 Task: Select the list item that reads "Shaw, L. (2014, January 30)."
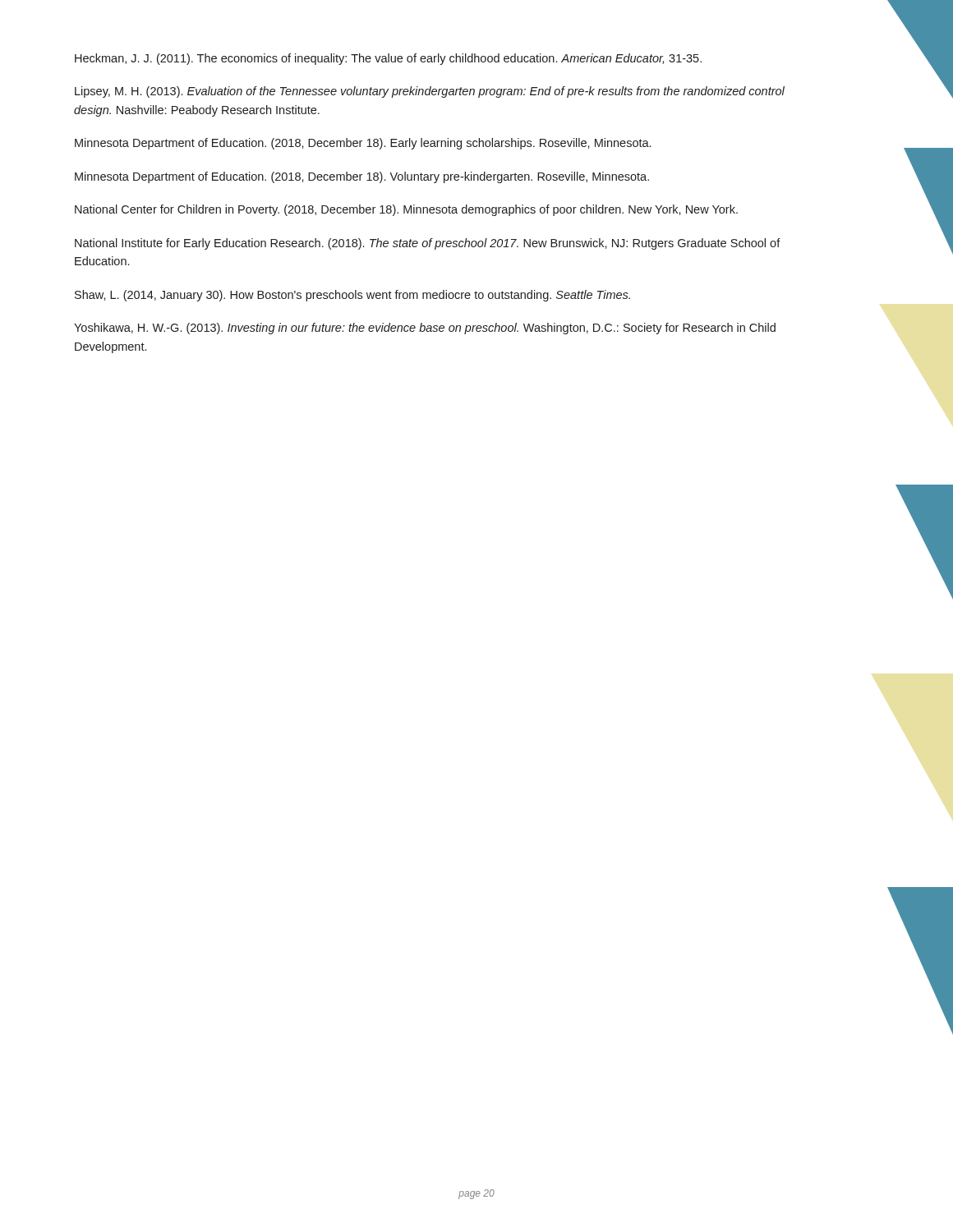click(x=353, y=295)
